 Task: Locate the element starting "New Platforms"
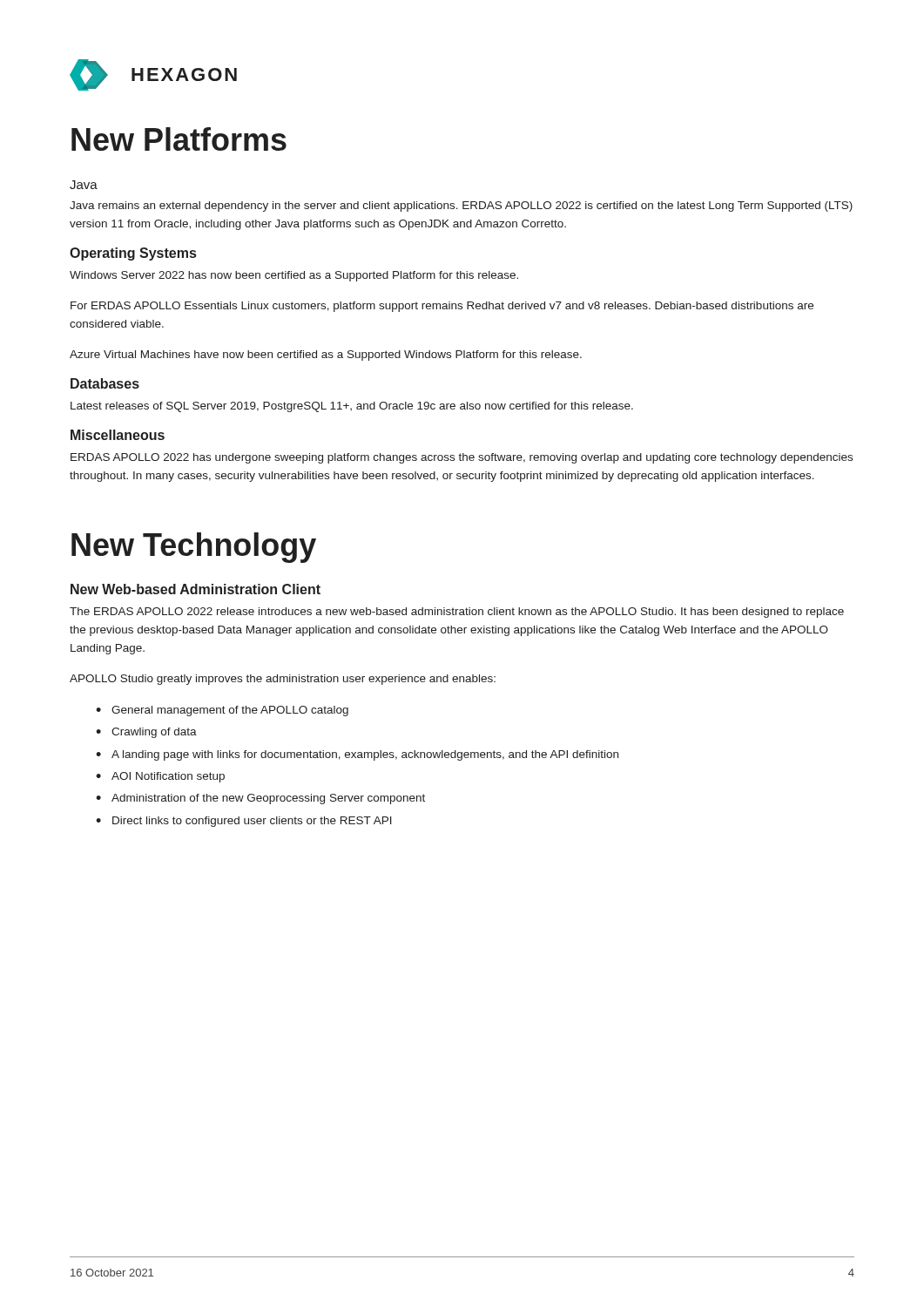click(179, 139)
